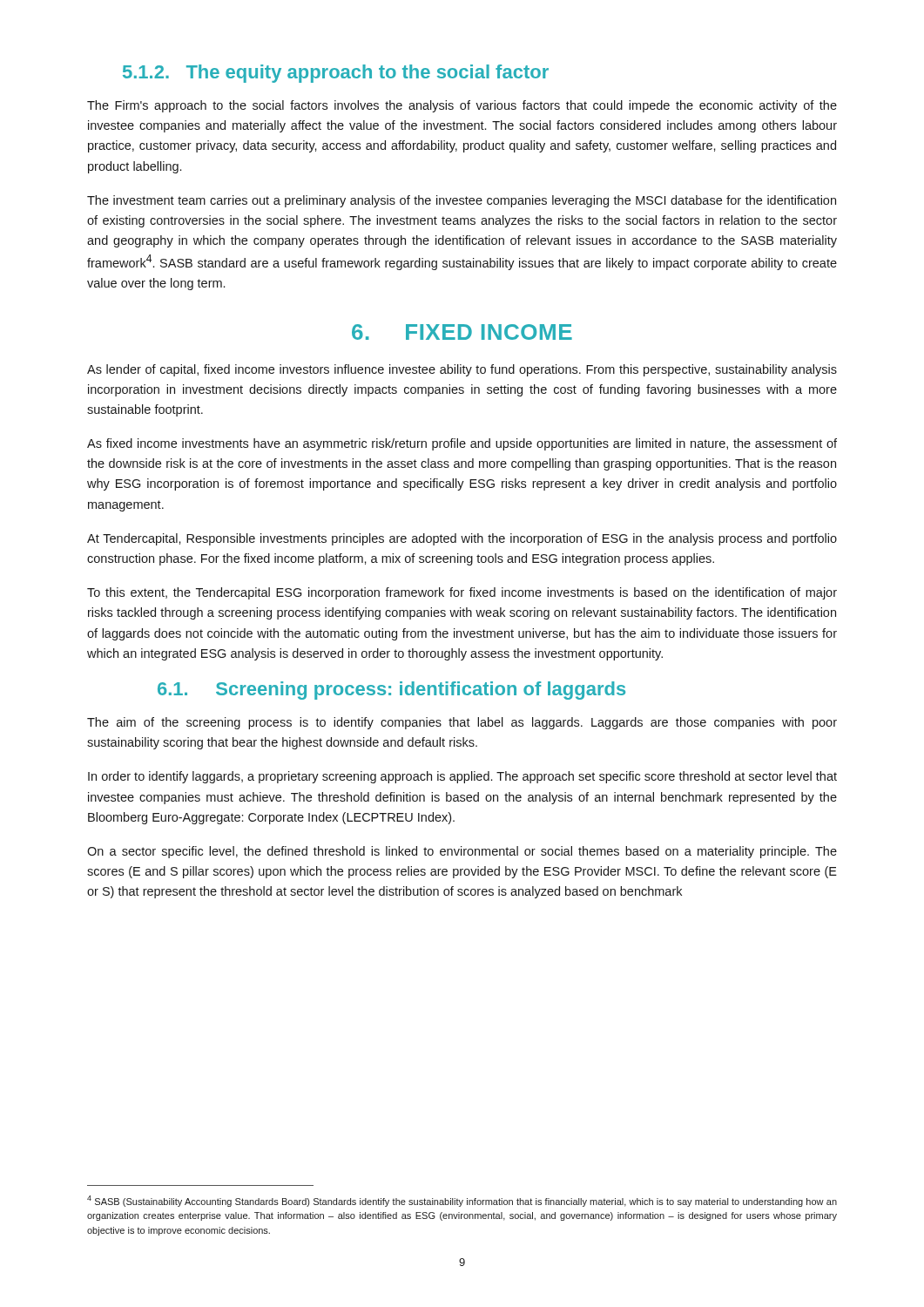
Task: Find the block on this page that starts "The Firm's approach to"
Action: (x=462, y=136)
